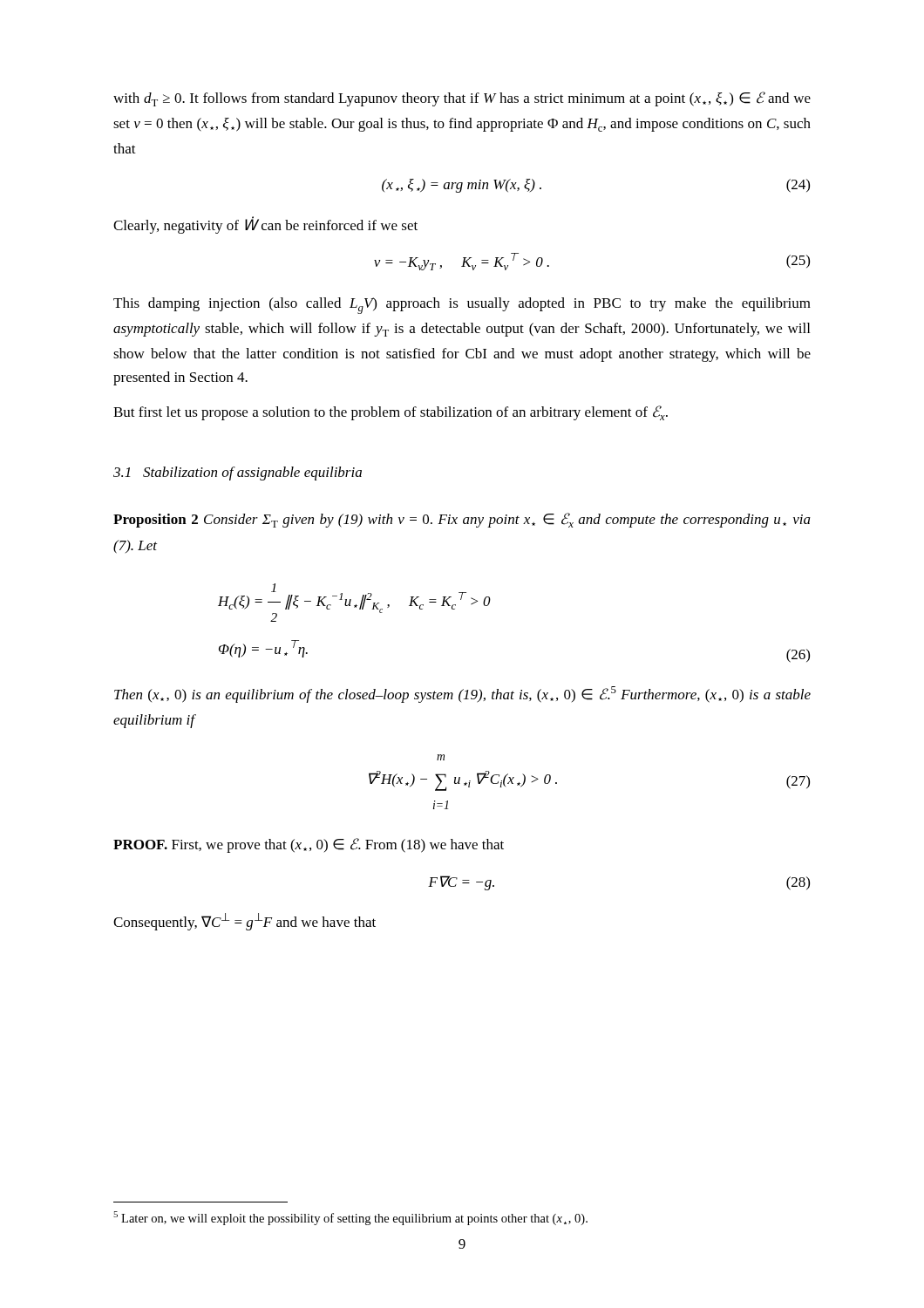Viewport: 924px width, 1308px height.
Task: Click on the region starting "Clearly, negativity of"
Action: pyautogui.click(x=265, y=225)
